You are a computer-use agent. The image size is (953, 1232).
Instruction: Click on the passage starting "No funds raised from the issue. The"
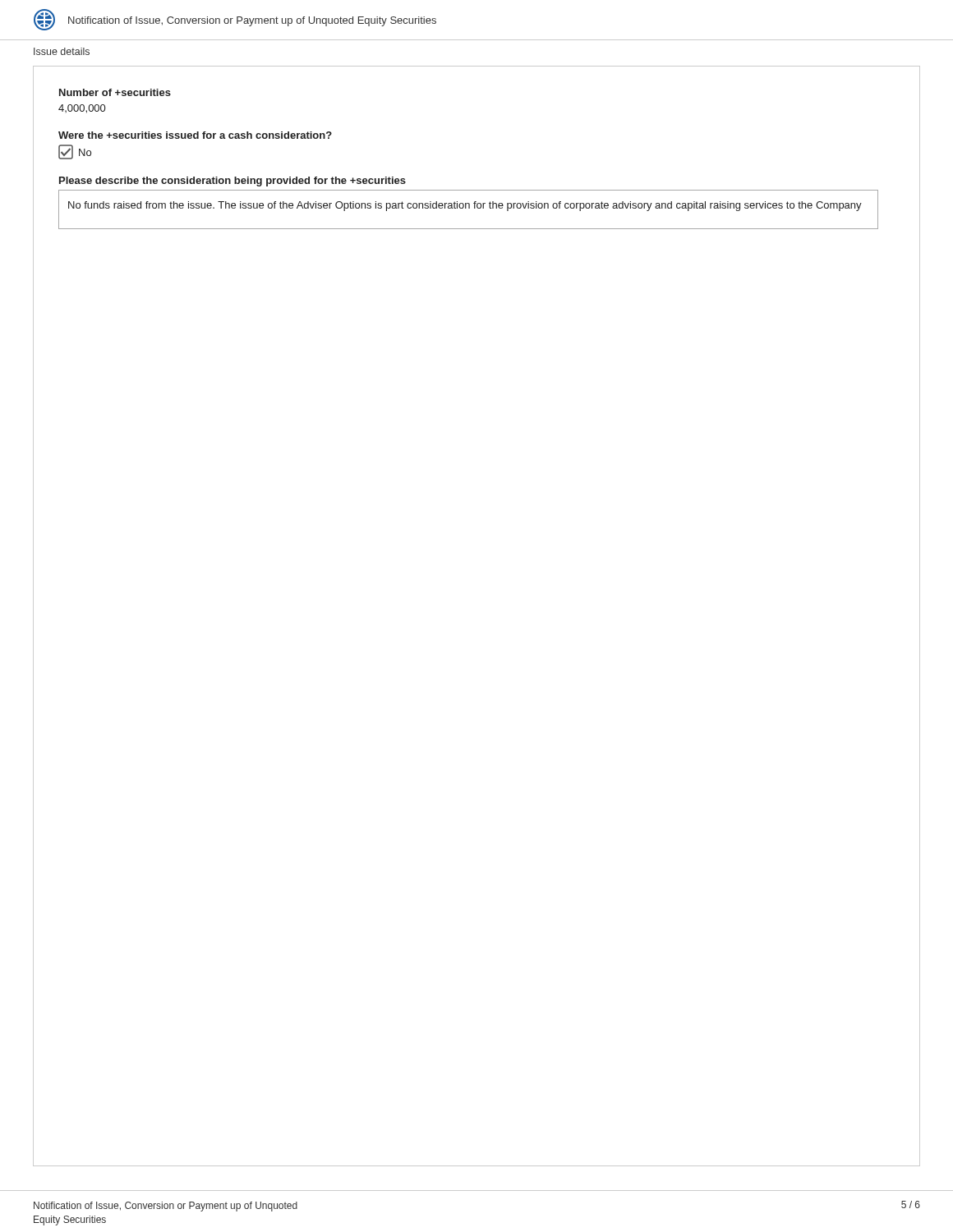point(464,205)
